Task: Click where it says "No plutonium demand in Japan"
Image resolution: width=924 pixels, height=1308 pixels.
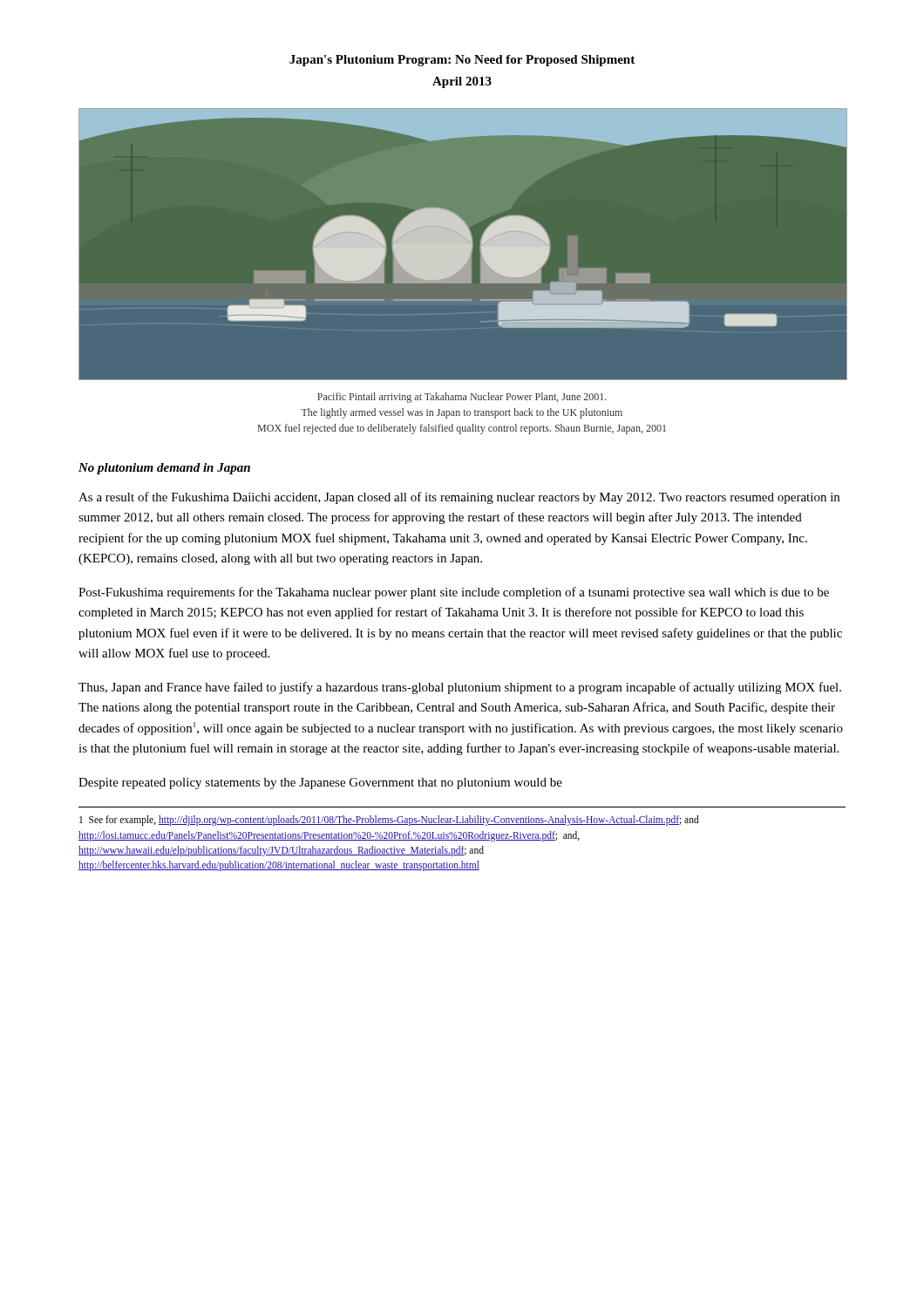Action: (x=165, y=467)
